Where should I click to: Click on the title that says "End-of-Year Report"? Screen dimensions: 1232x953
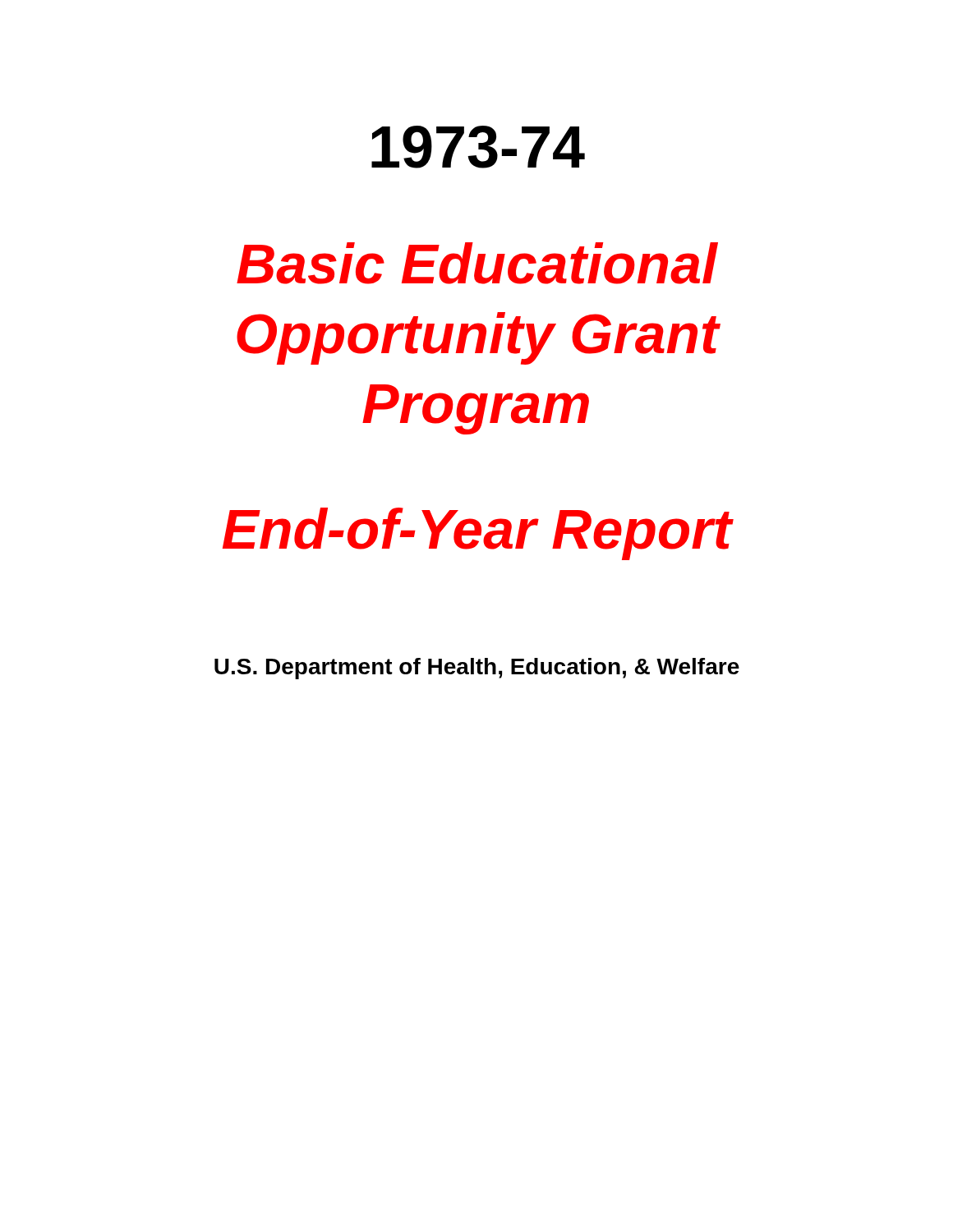(476, 529)
